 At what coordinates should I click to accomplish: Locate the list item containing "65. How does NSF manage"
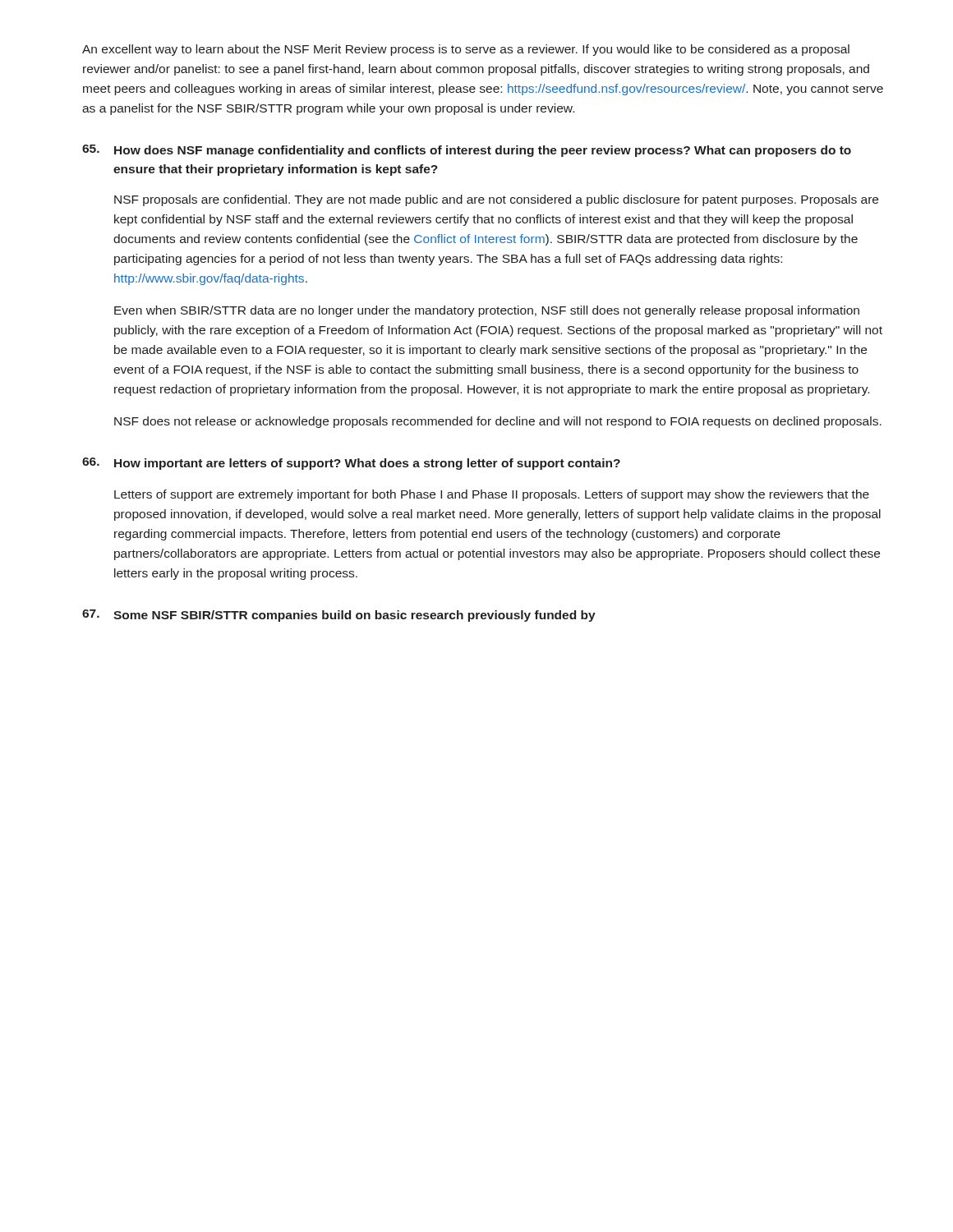coord(467,151)
